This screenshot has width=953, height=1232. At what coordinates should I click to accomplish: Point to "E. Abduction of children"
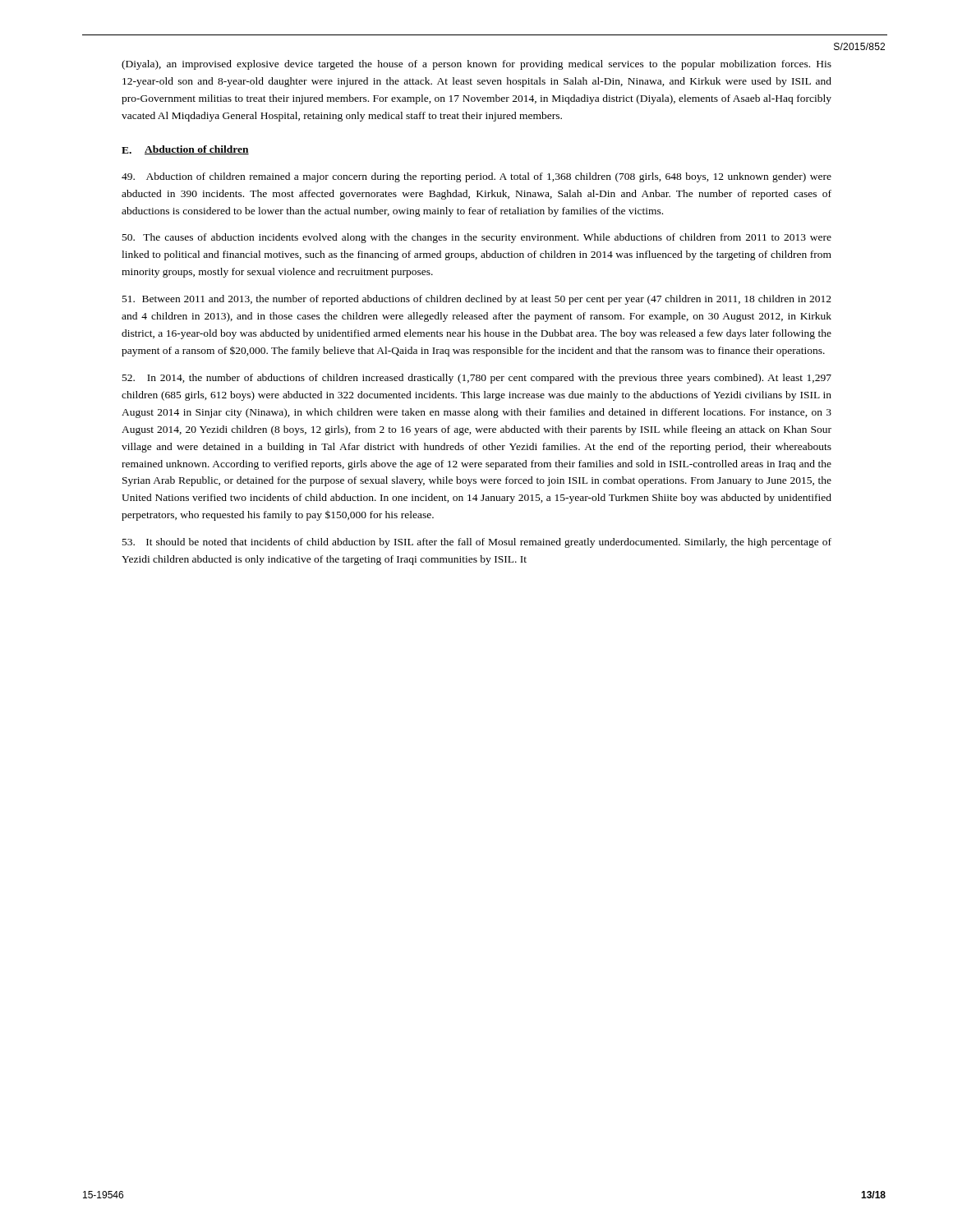185,150
